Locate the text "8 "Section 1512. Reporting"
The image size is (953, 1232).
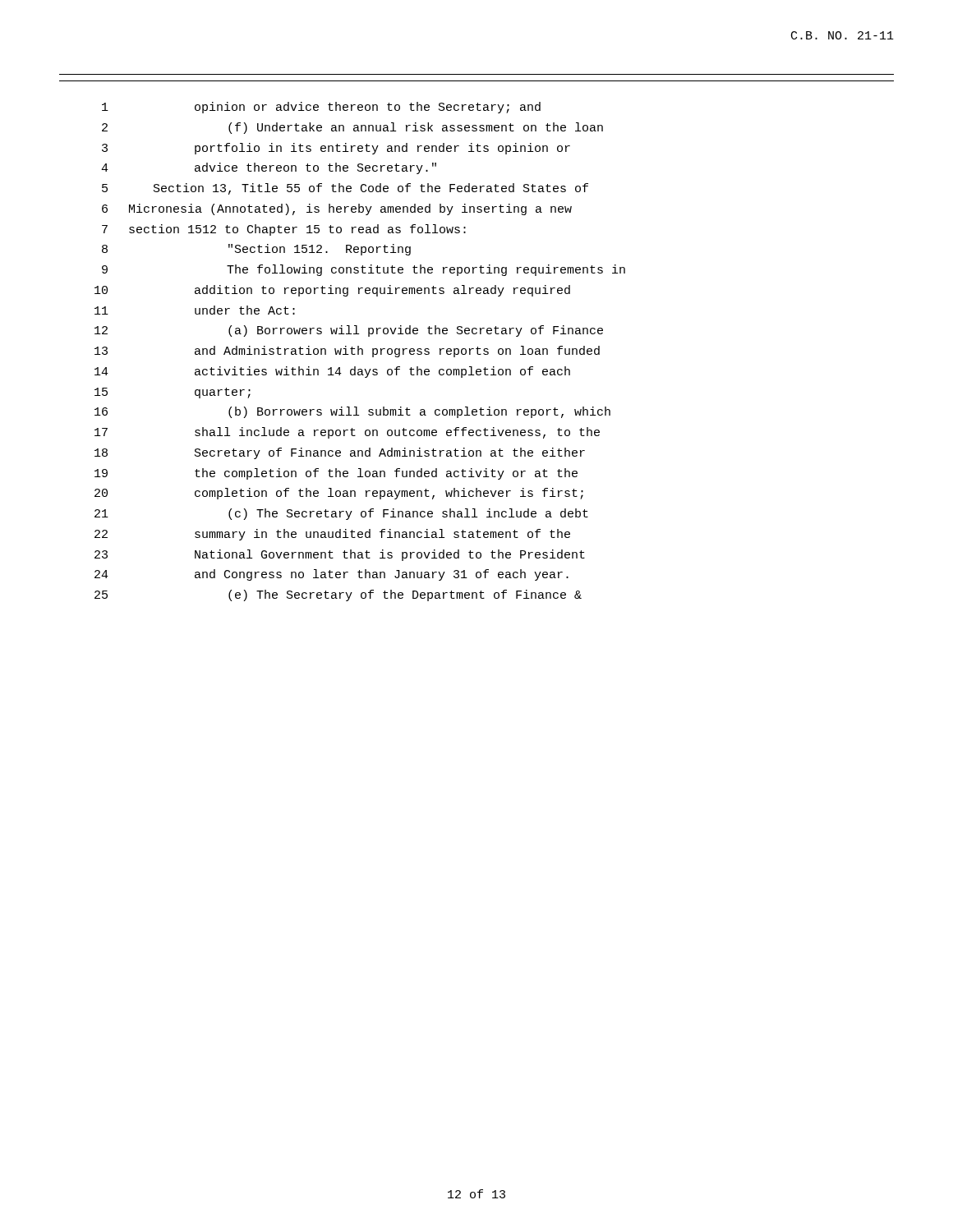pyautogui.click(x=256, y=250)
